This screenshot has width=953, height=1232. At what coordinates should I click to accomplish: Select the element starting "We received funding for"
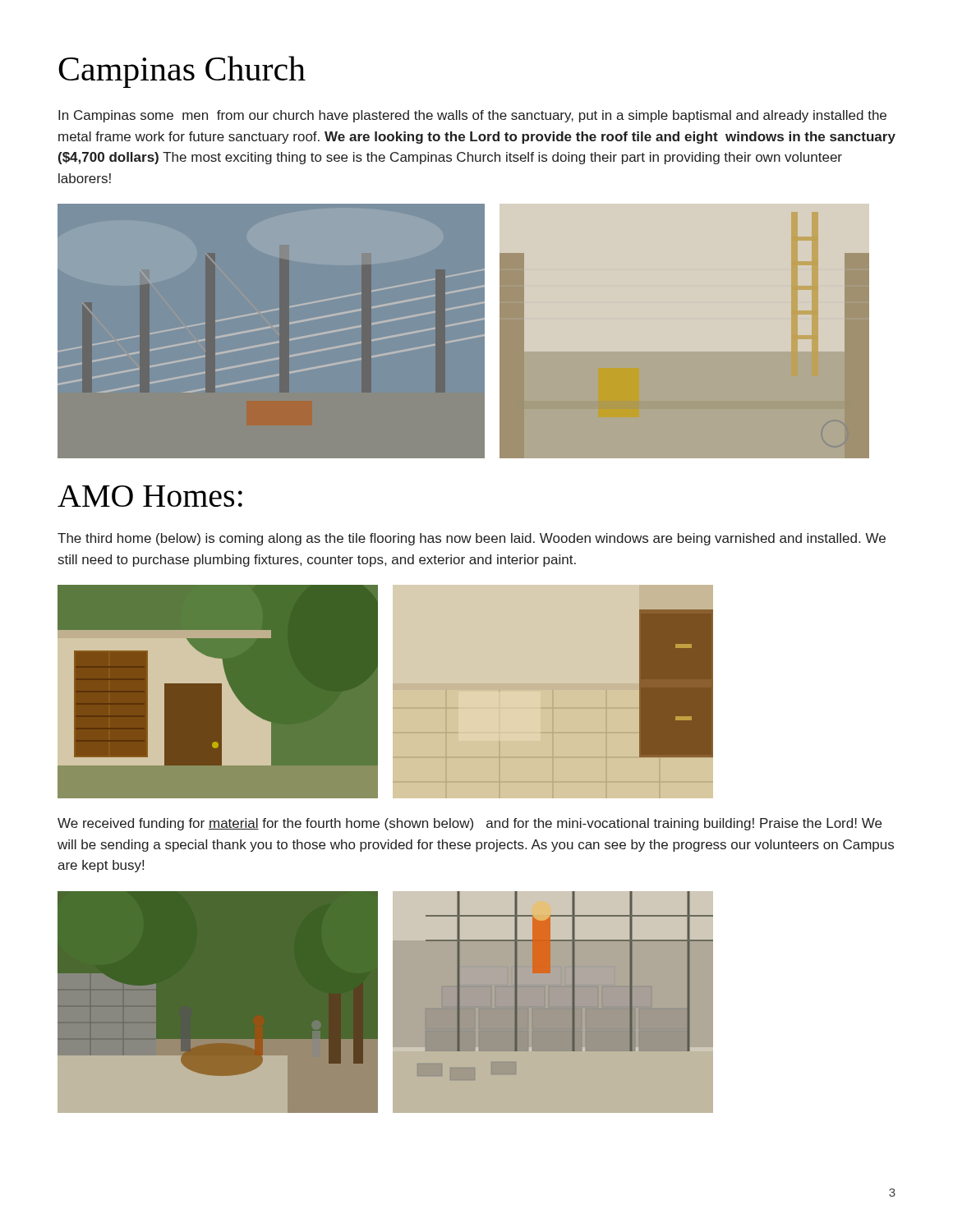tap(476, 845)
